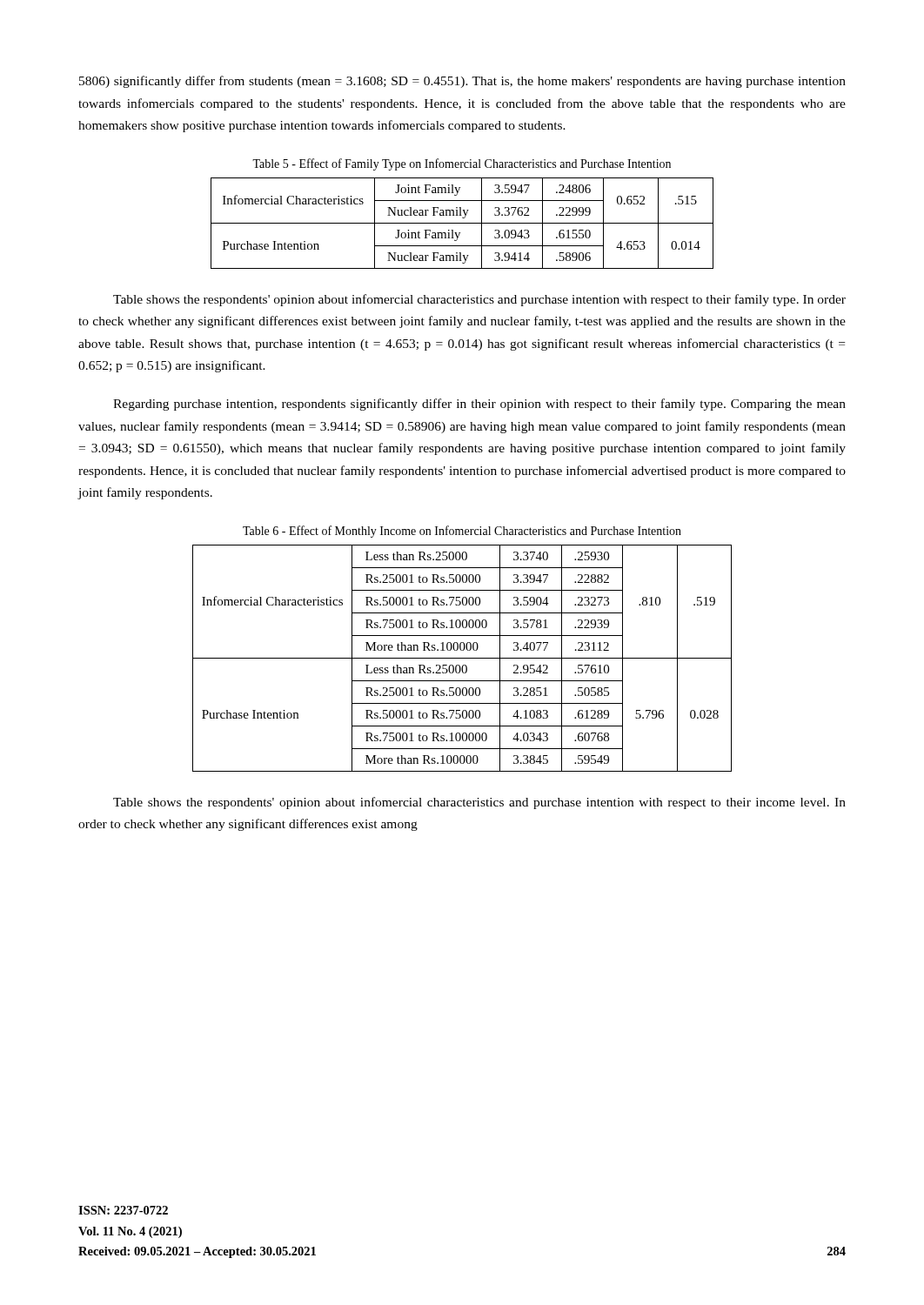This screenshot has width=924, height=1305.
Task: Locate the table with the text "Nuclear Family"
Action: [462, 223]
